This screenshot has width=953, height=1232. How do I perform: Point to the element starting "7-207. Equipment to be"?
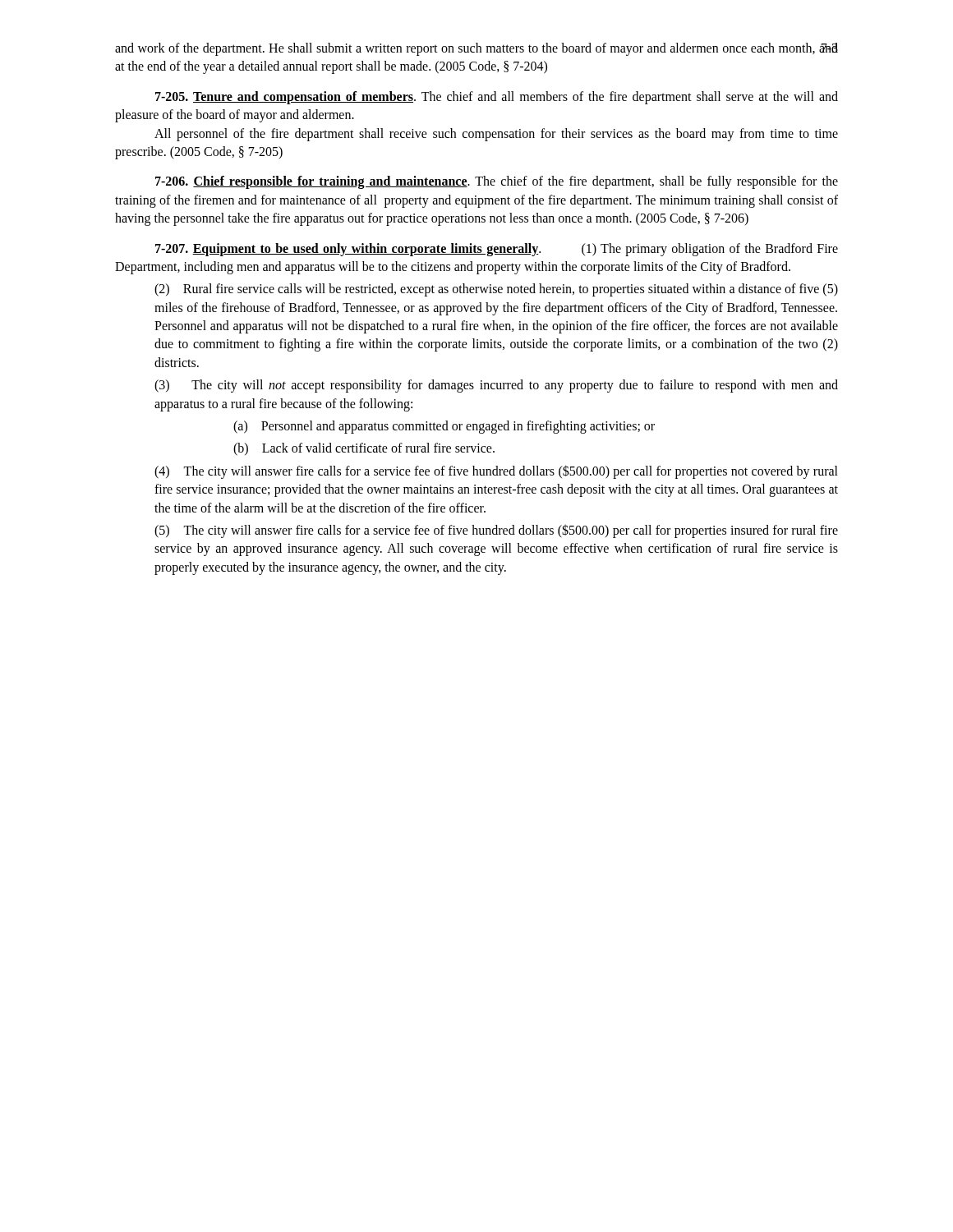coord(497,250)
